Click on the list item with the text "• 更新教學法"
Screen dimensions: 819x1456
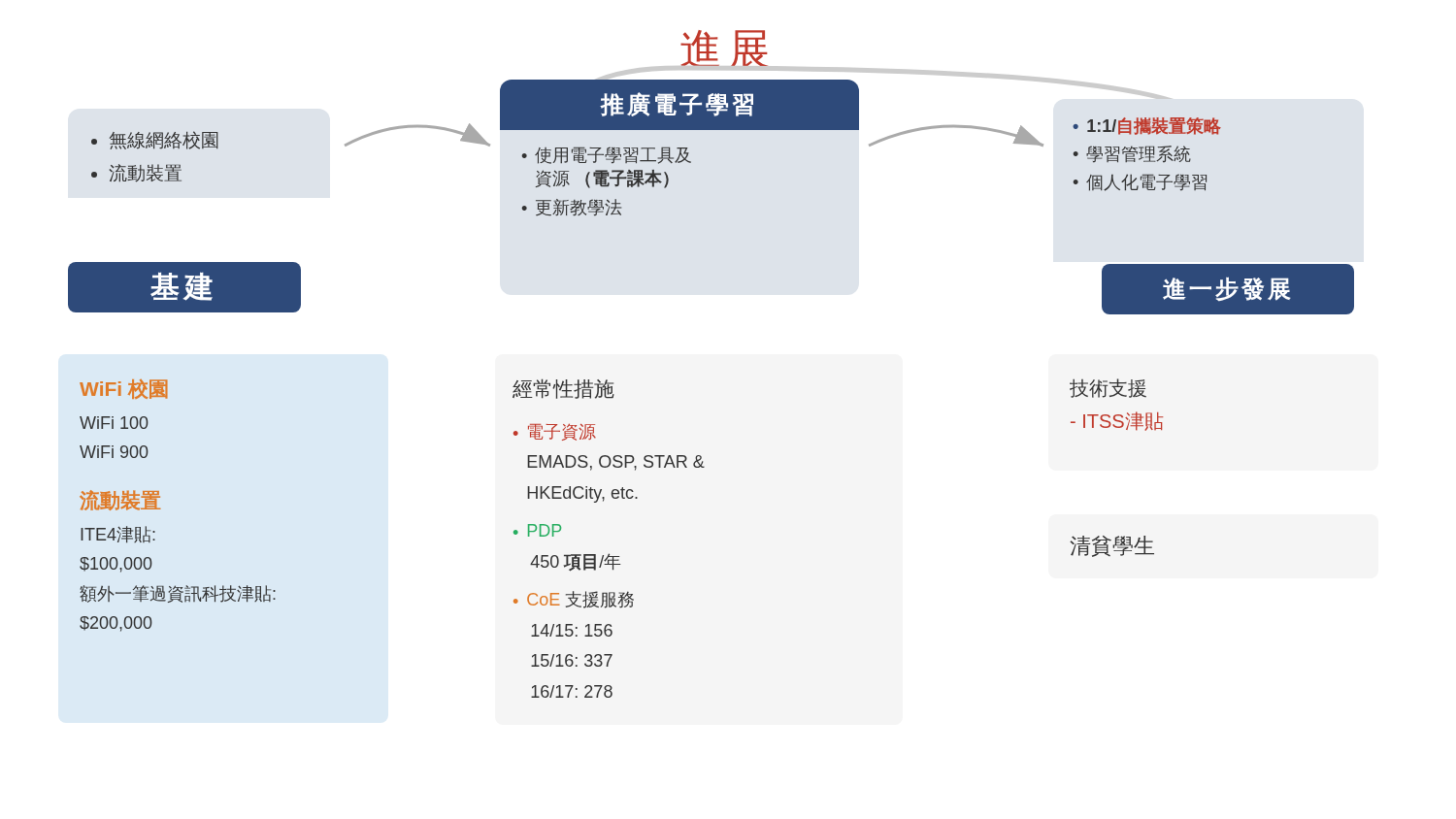pos(572,208)
